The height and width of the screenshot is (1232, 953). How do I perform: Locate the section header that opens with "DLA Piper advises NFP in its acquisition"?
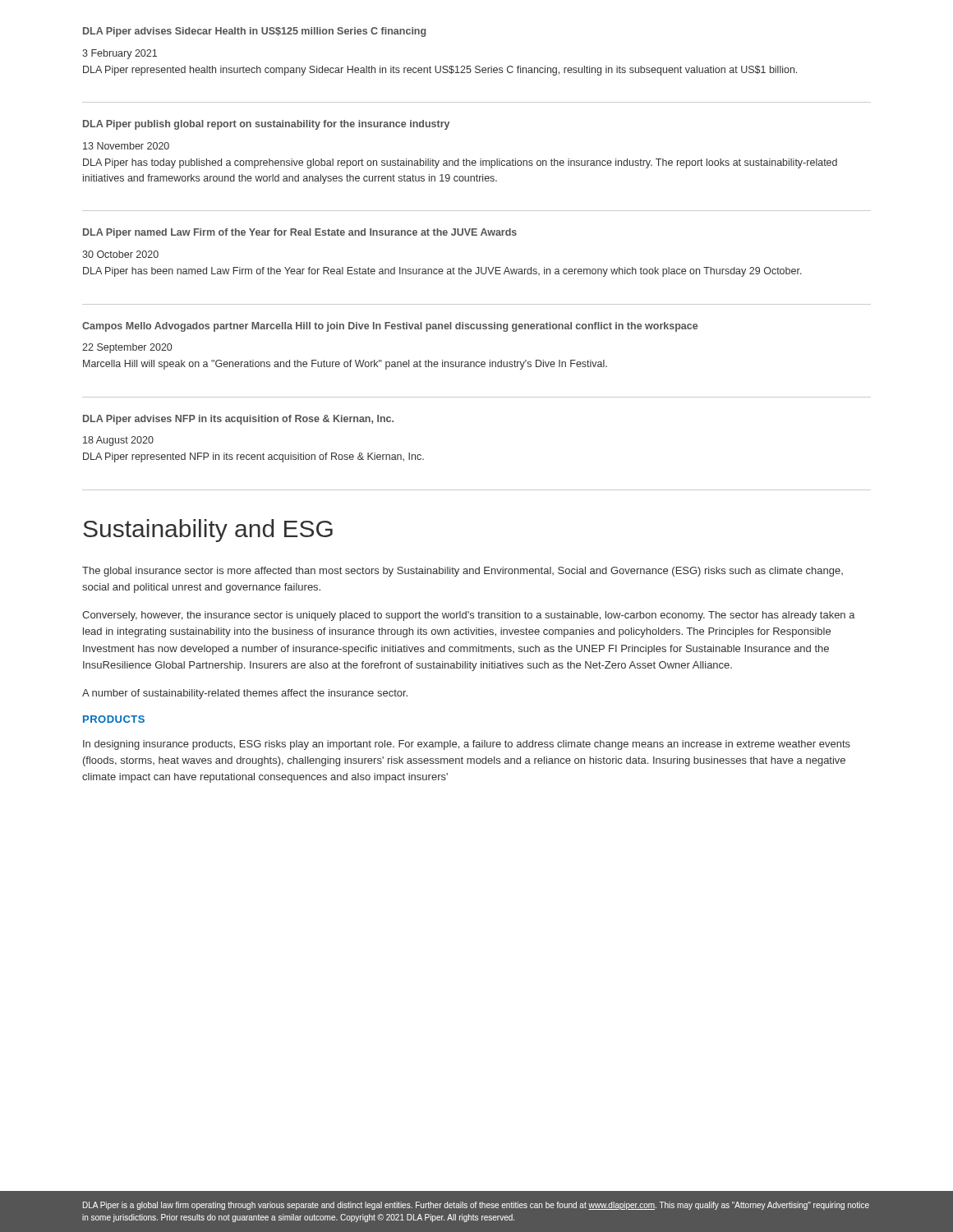point(238,420)
